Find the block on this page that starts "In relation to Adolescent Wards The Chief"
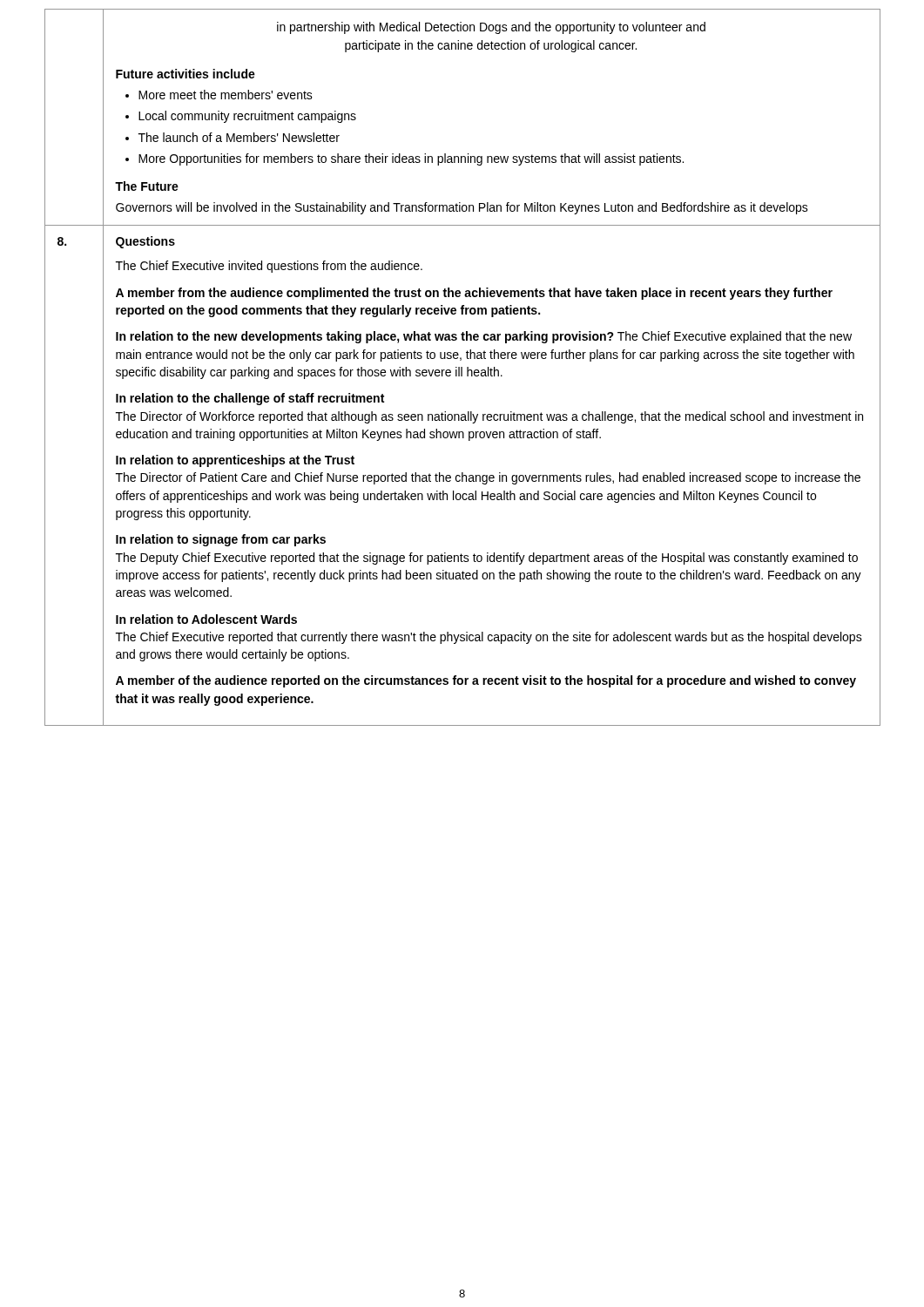The image size is (924, 1307). (489, 637)
